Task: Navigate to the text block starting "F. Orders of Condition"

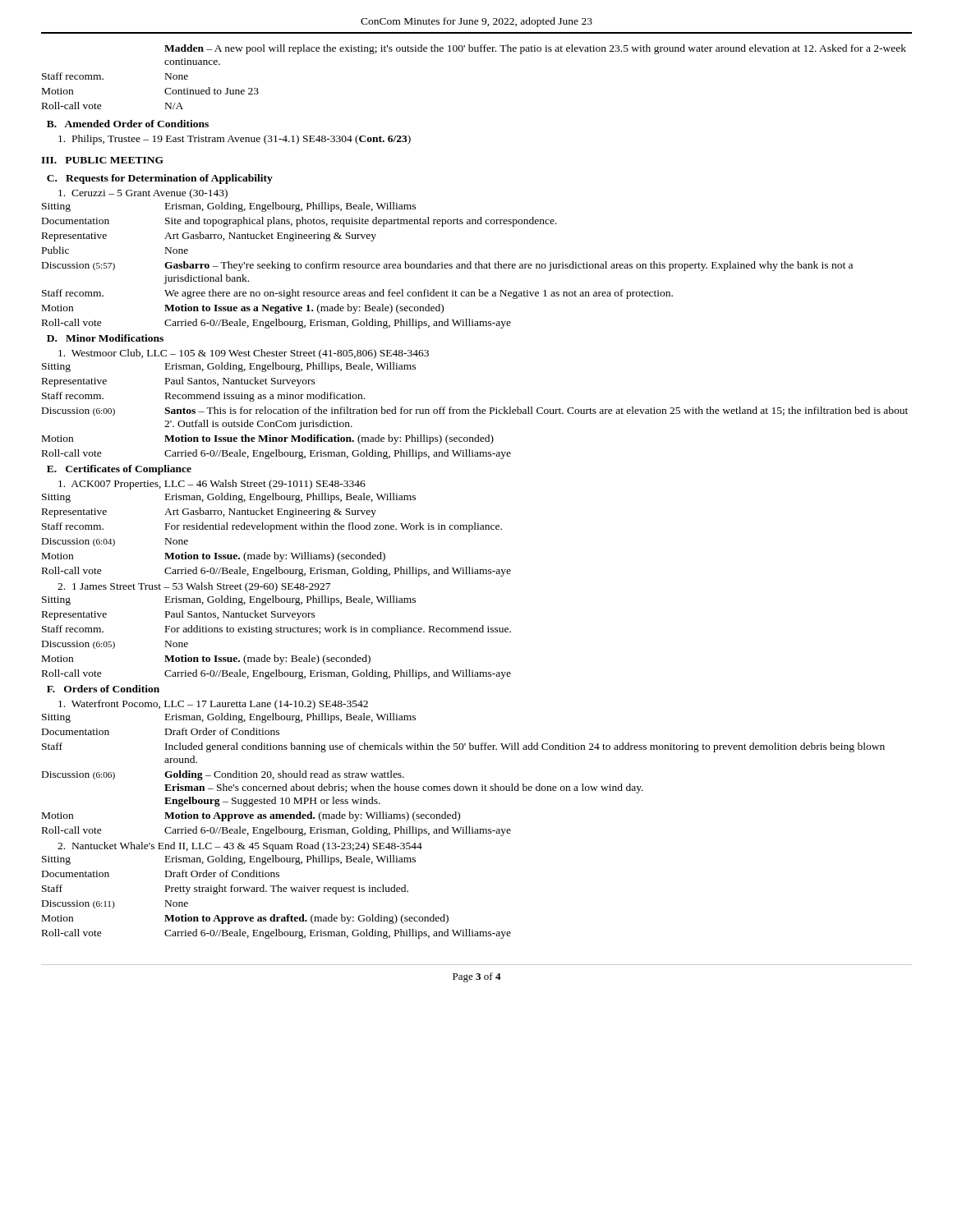Action: (100, 689)
